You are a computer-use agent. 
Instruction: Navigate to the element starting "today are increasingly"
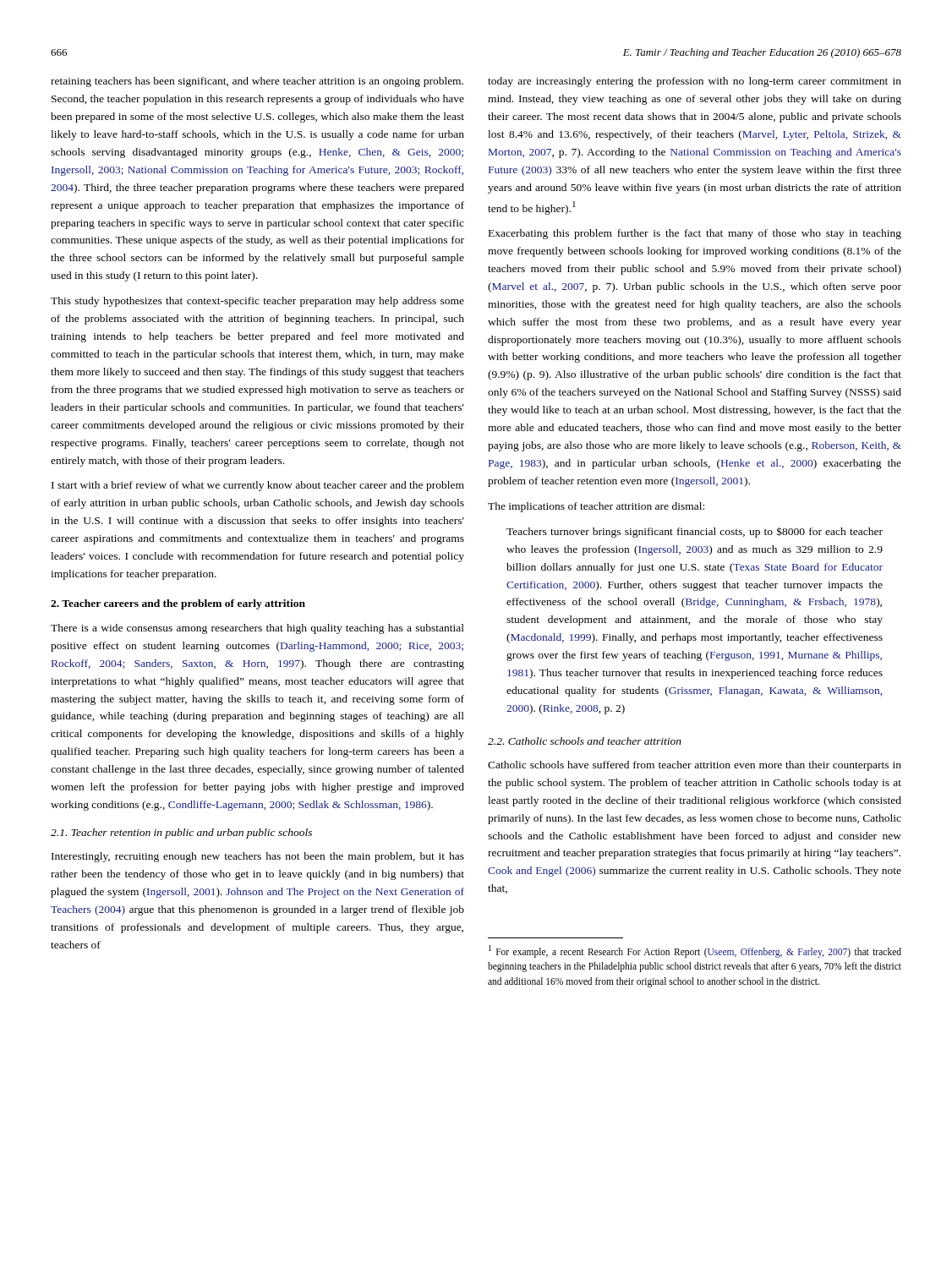coord(695,145)
